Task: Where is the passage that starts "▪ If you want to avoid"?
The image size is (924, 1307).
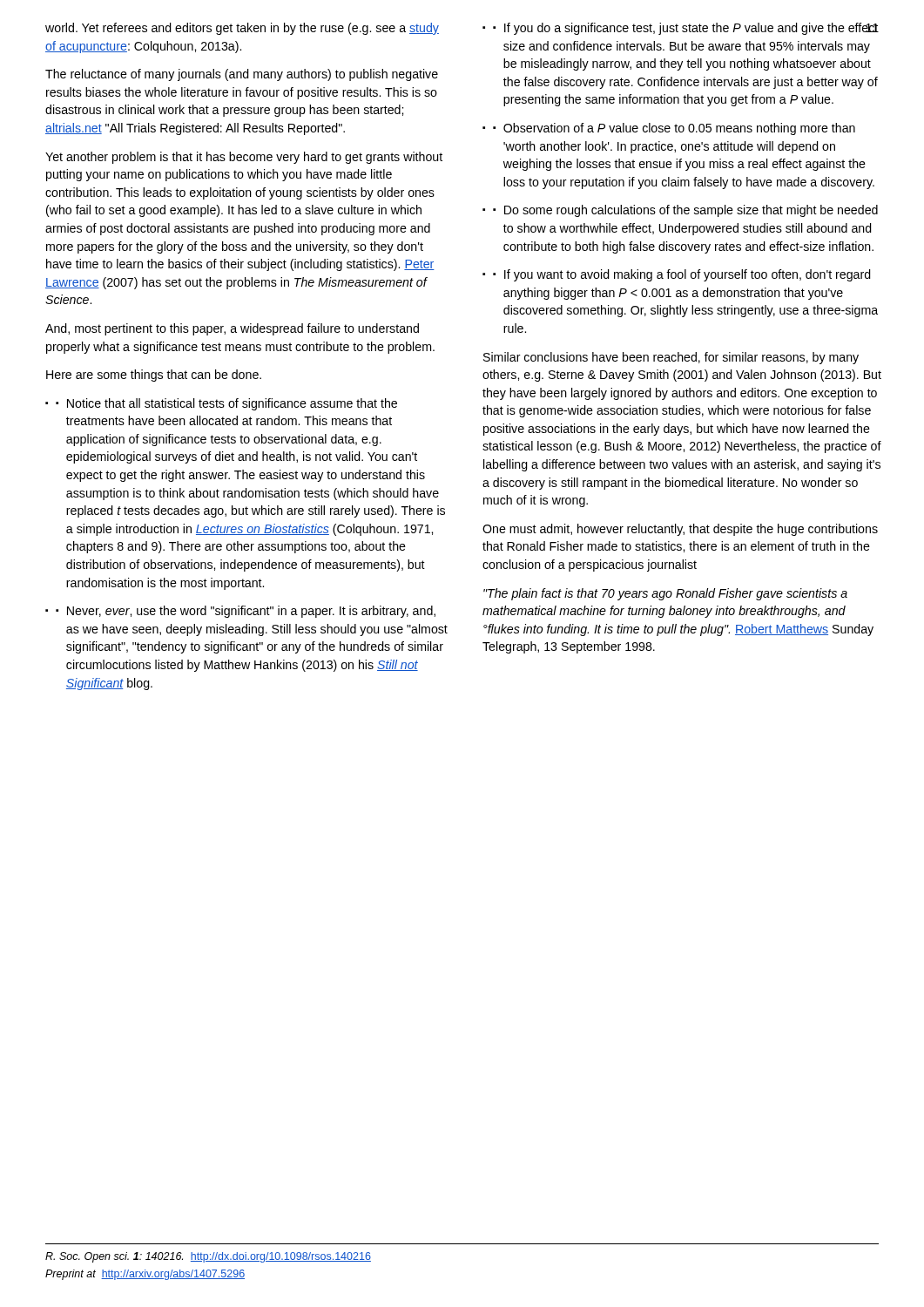Action: pyautogui.click(x=689, y=302)
